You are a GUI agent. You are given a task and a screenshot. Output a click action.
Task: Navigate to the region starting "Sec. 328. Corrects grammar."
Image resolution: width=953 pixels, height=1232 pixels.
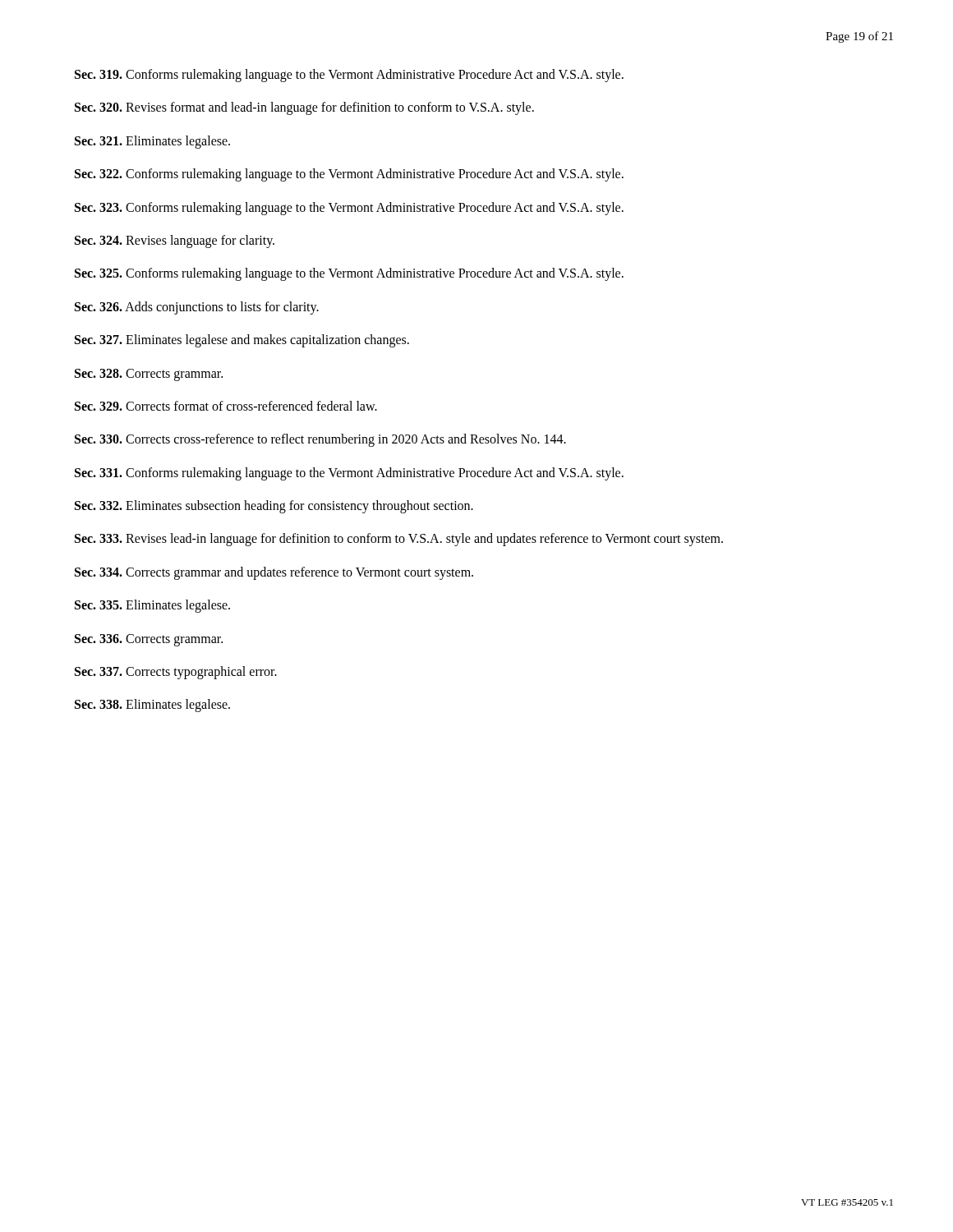click(x=149, y=373)
